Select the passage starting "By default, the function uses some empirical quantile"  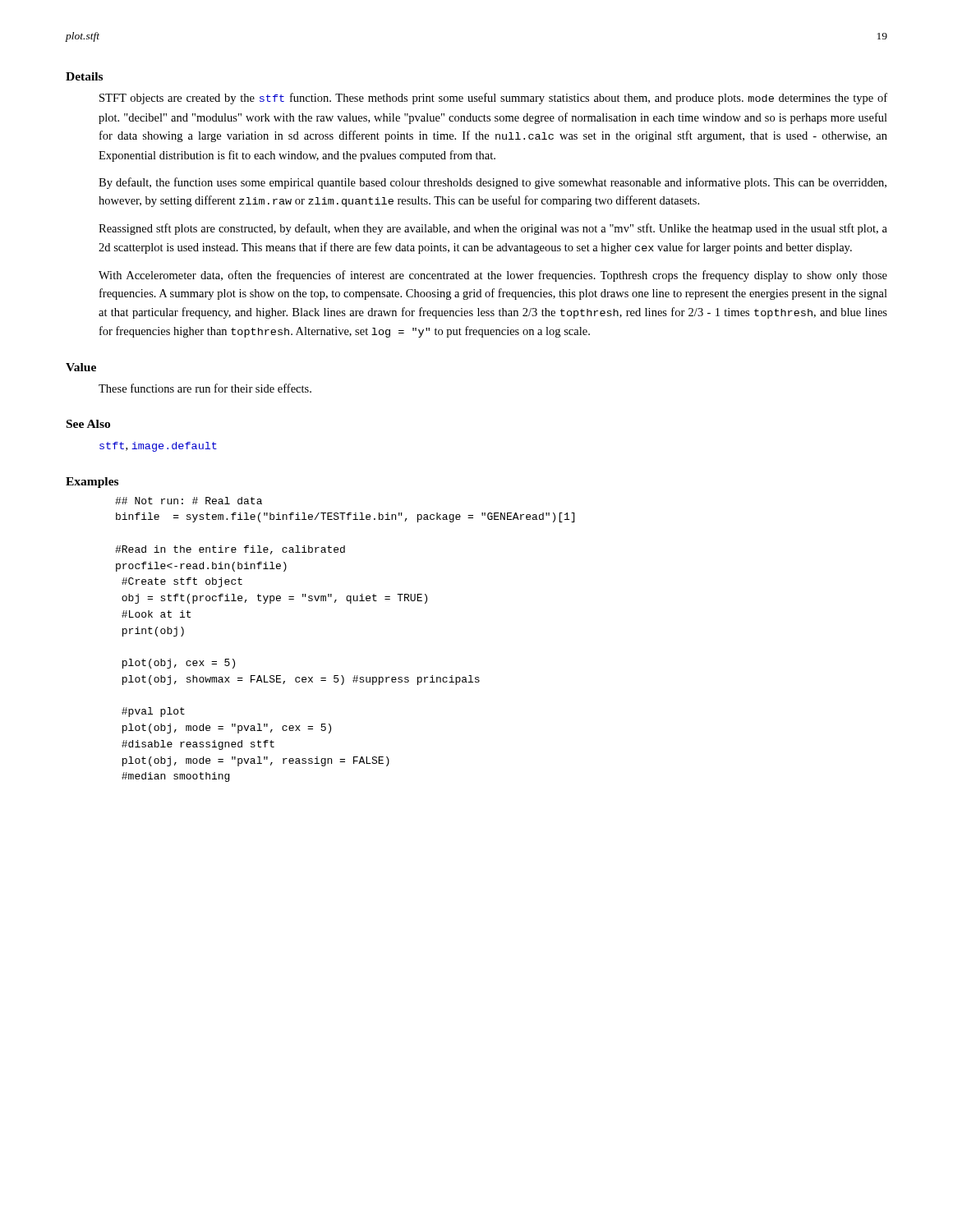point(493,192)
